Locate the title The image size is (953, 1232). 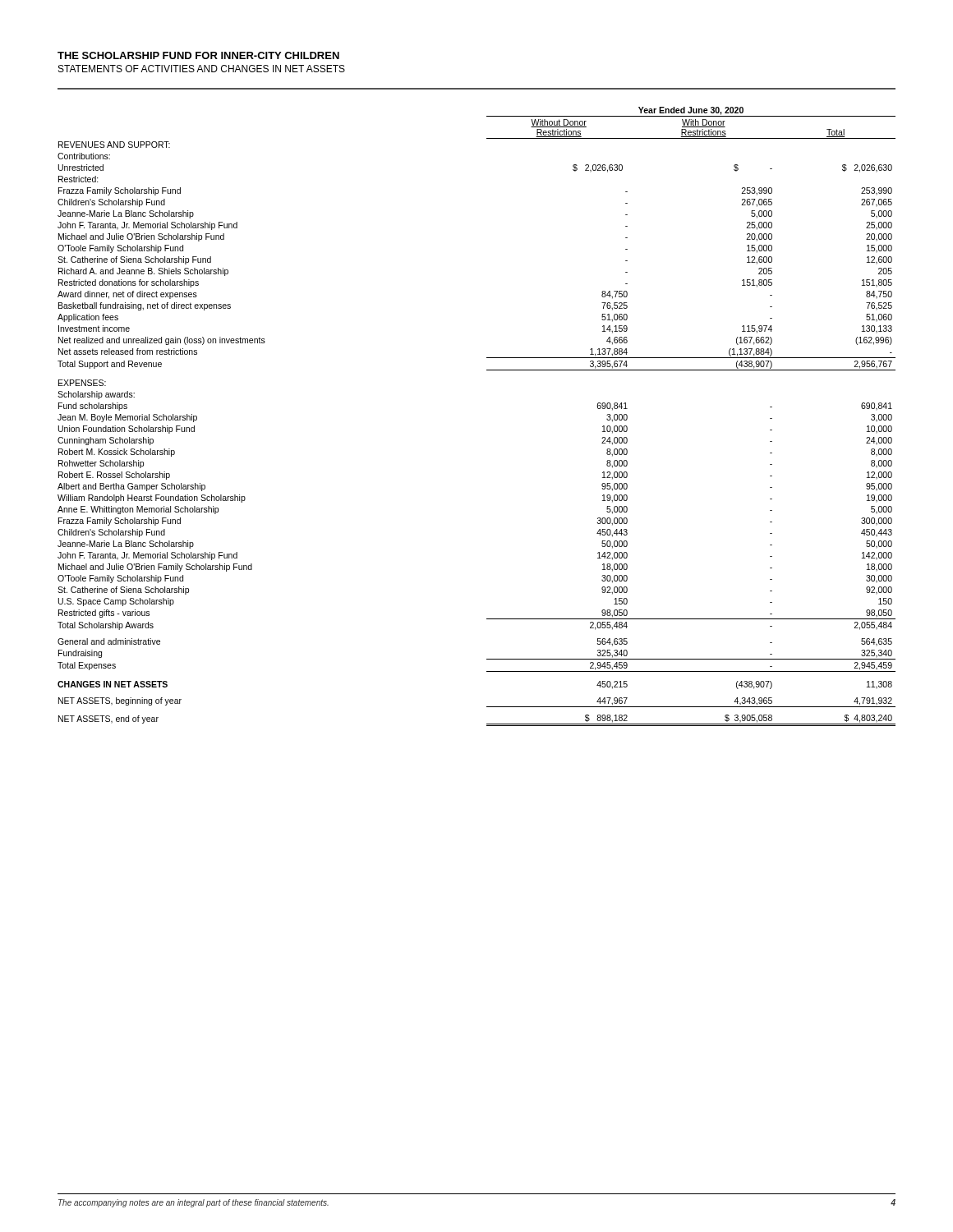pyautogui.click(x=476, y=55)
